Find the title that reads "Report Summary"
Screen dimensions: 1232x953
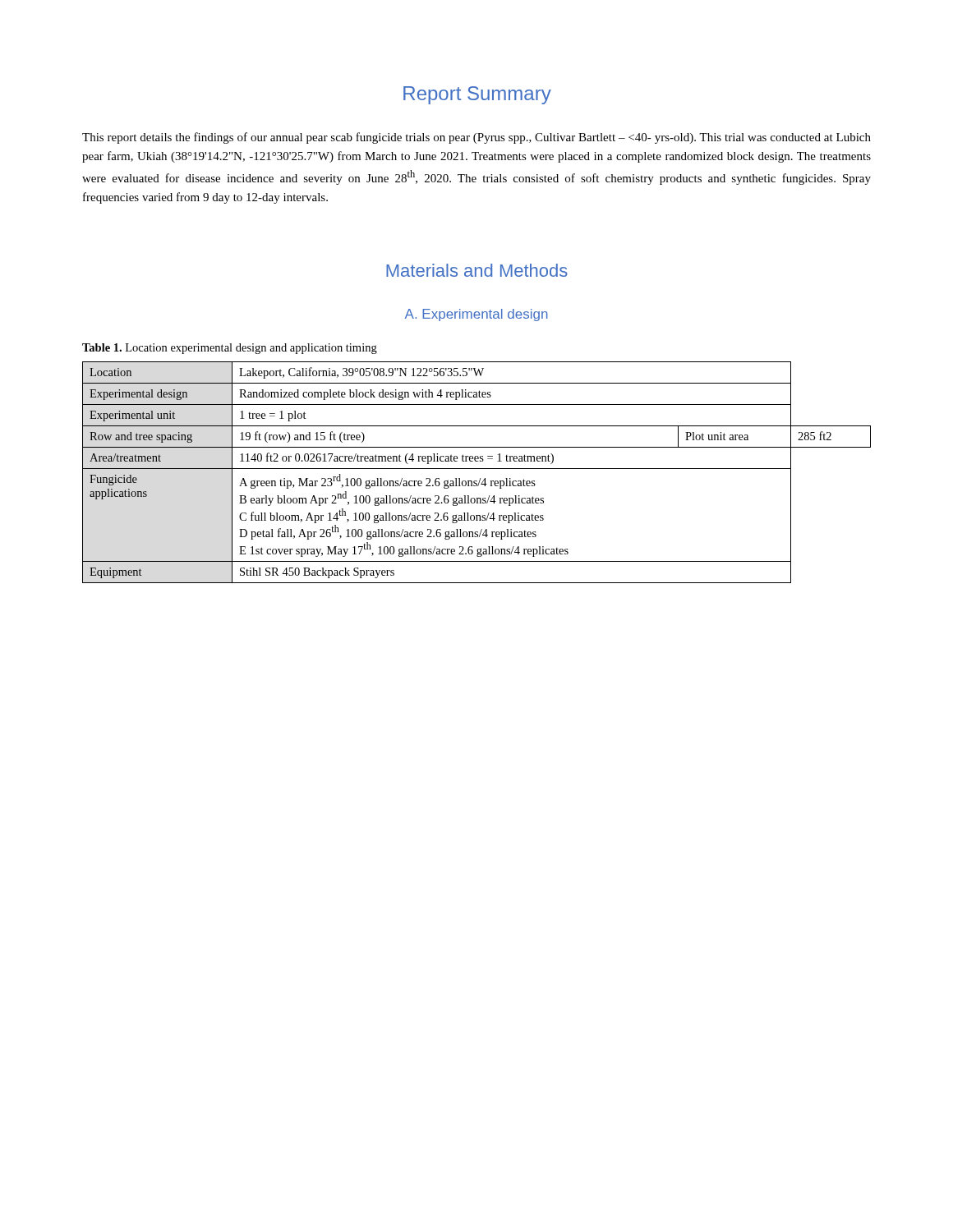coord(476,93)
